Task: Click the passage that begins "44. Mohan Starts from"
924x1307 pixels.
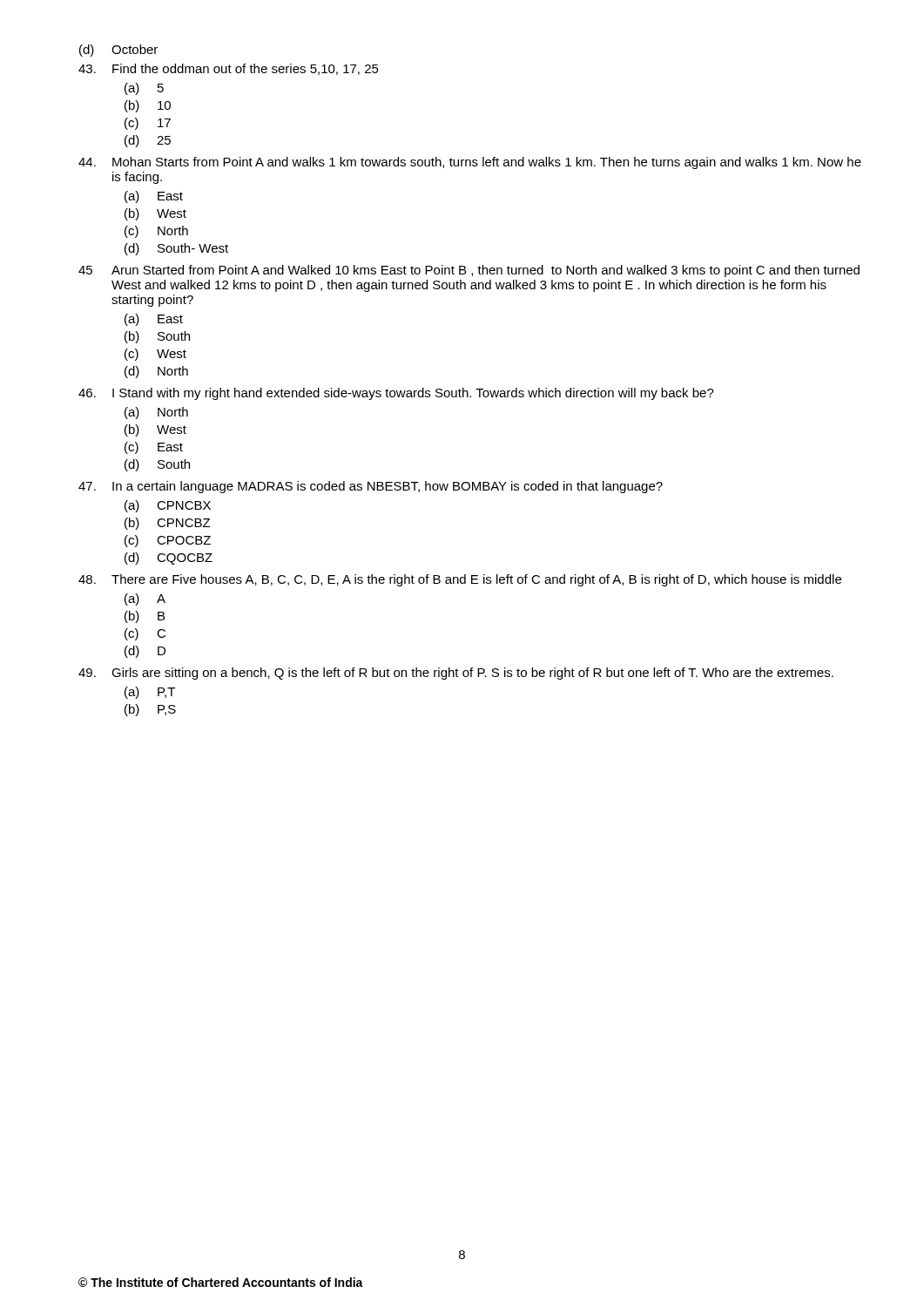Action: coord(471,169)
